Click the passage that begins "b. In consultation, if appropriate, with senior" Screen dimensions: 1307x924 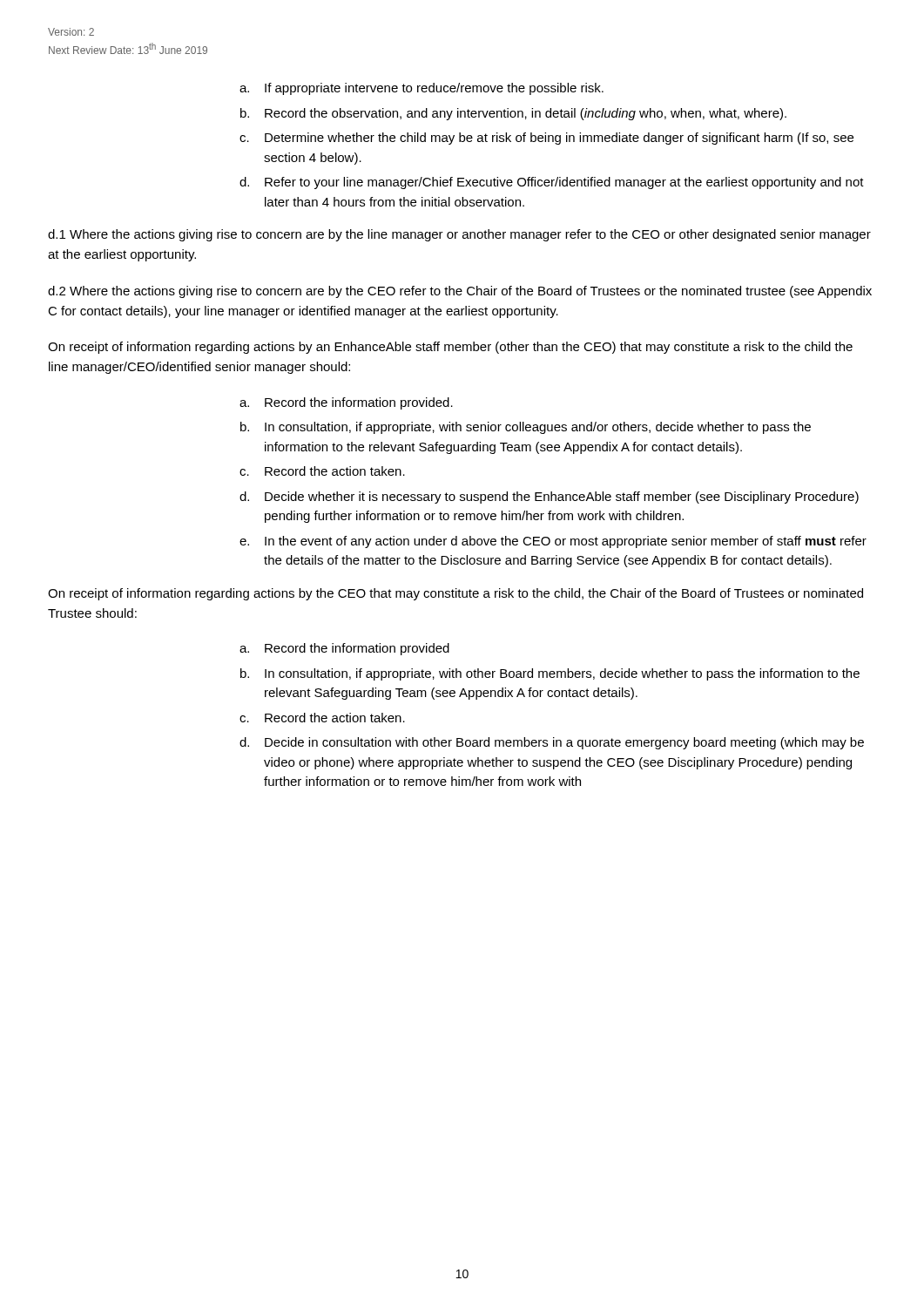[558, 437]
